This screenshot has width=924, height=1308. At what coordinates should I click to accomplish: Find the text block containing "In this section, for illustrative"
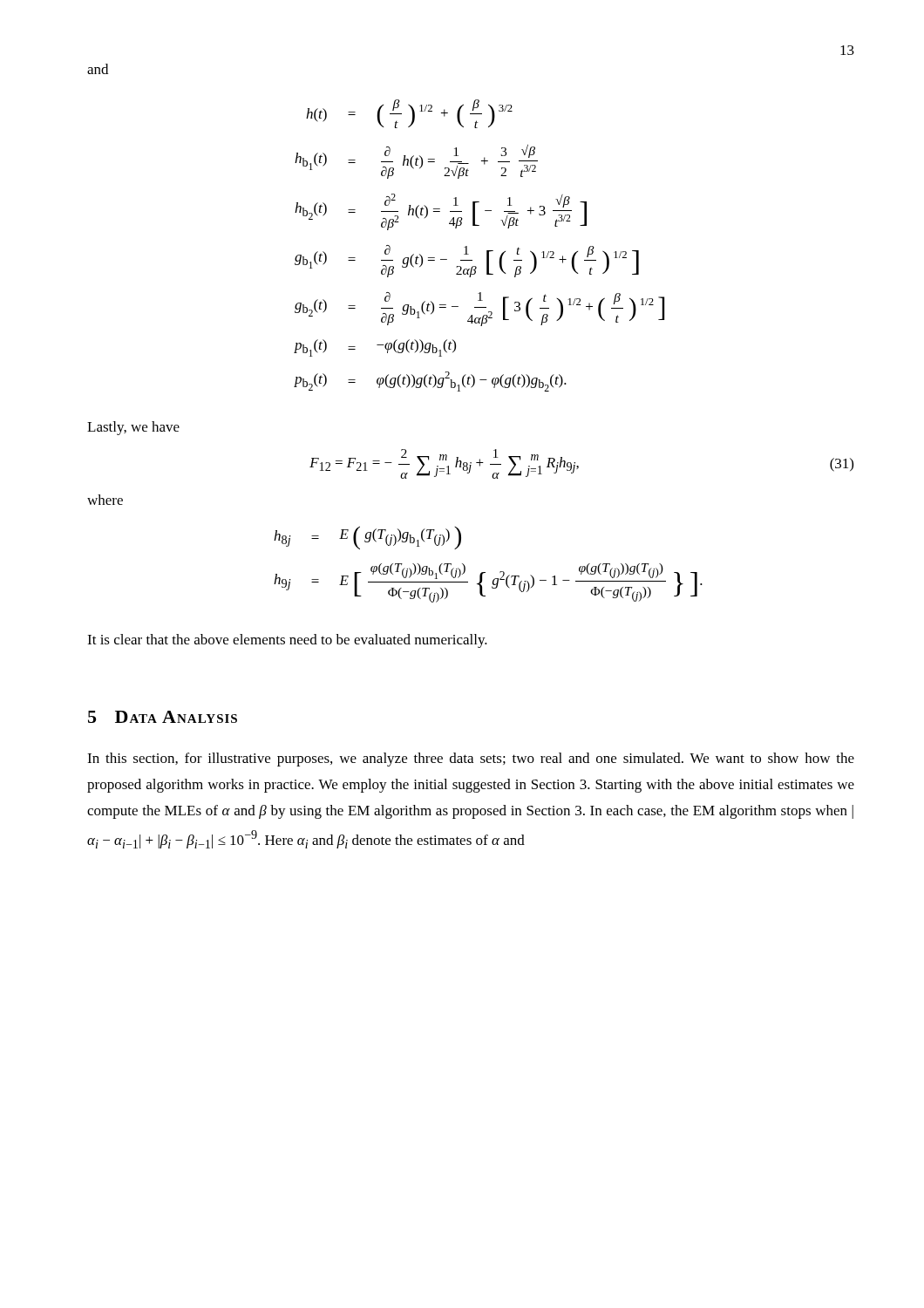tap(471, 800)
